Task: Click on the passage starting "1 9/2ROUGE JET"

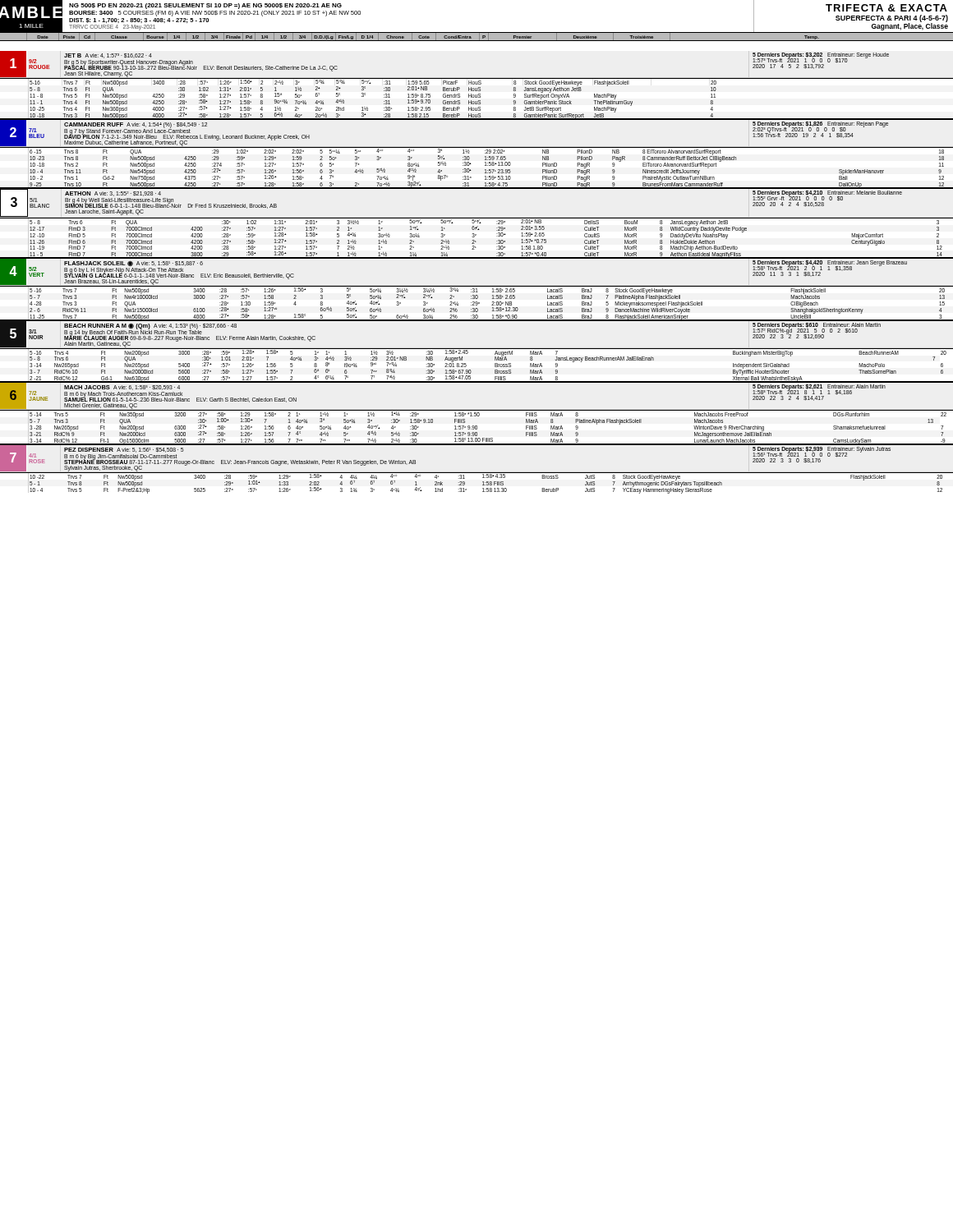Action: [476, 64]
